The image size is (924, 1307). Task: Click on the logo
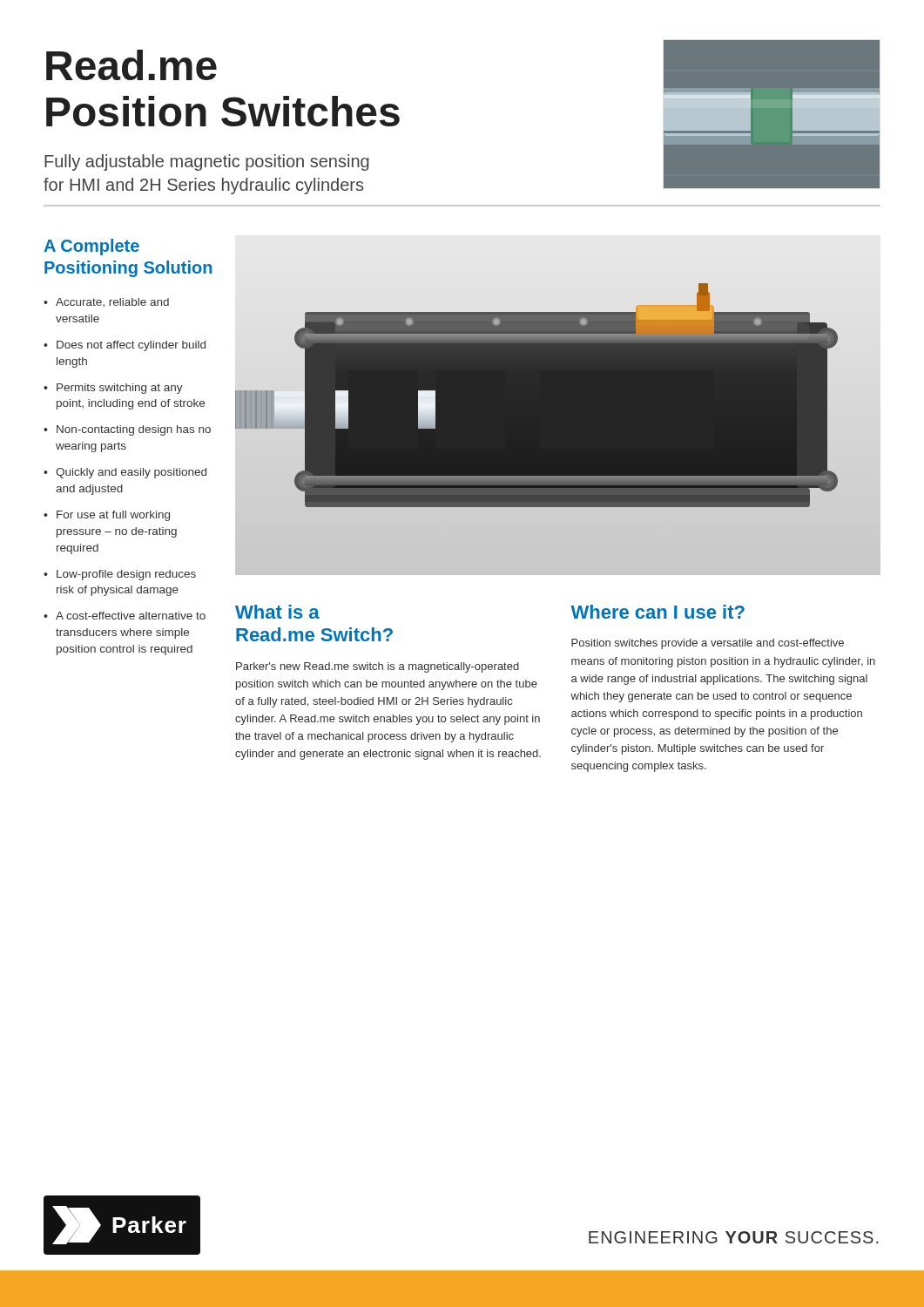click(x=131, y=1225)
